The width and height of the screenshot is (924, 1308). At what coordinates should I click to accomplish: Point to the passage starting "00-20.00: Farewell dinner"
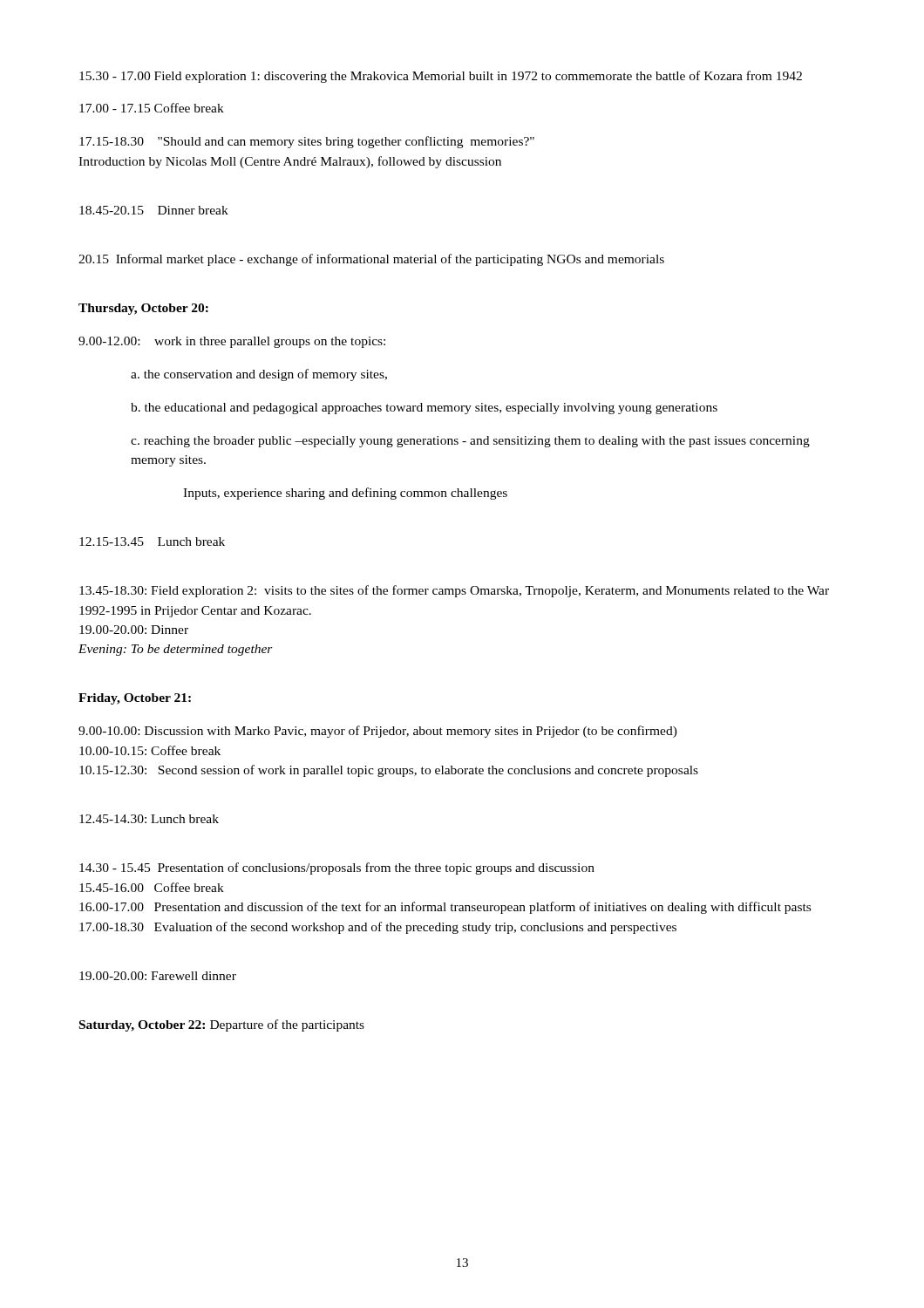(158, 976)
